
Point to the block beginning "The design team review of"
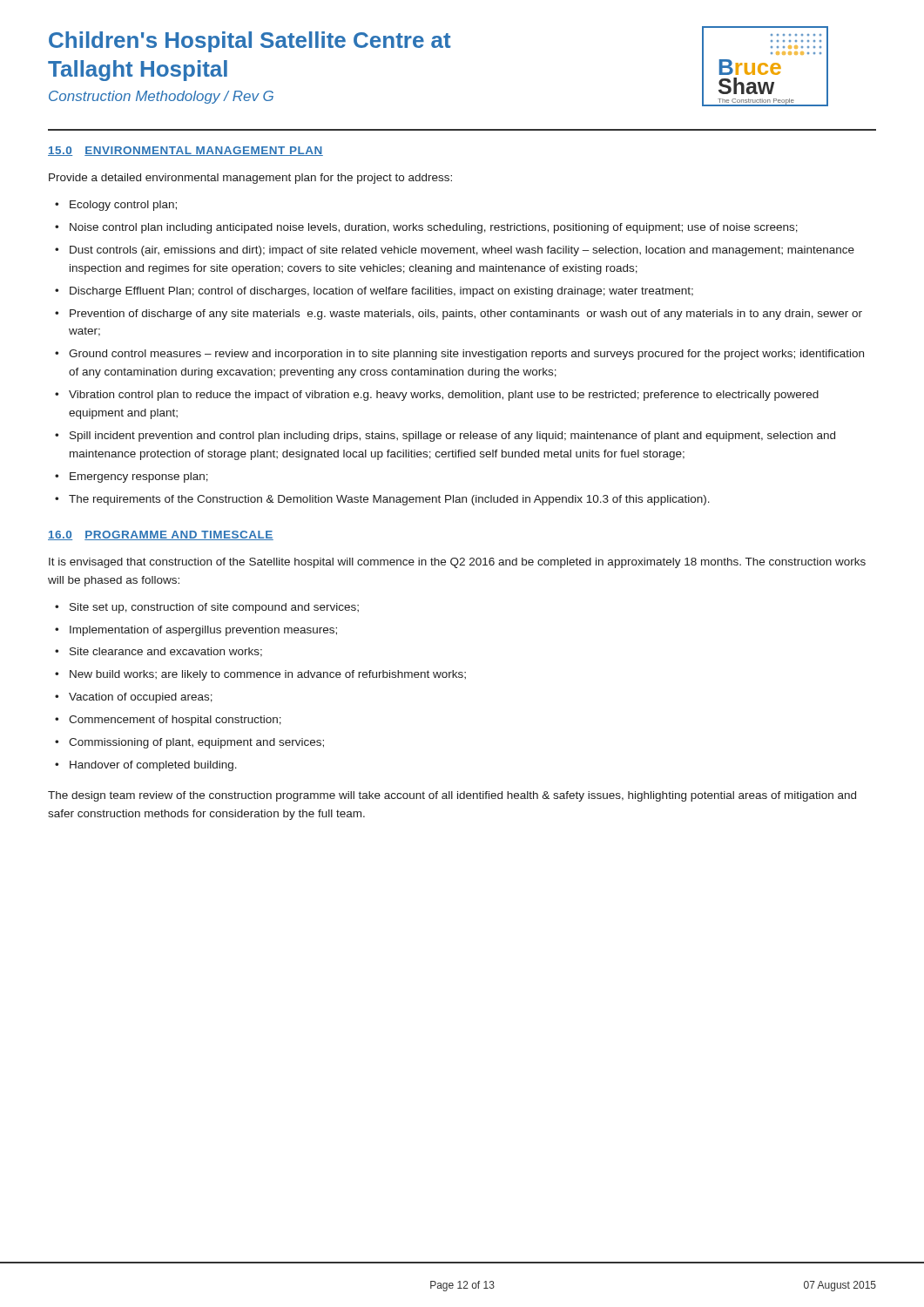coord(452,804)
